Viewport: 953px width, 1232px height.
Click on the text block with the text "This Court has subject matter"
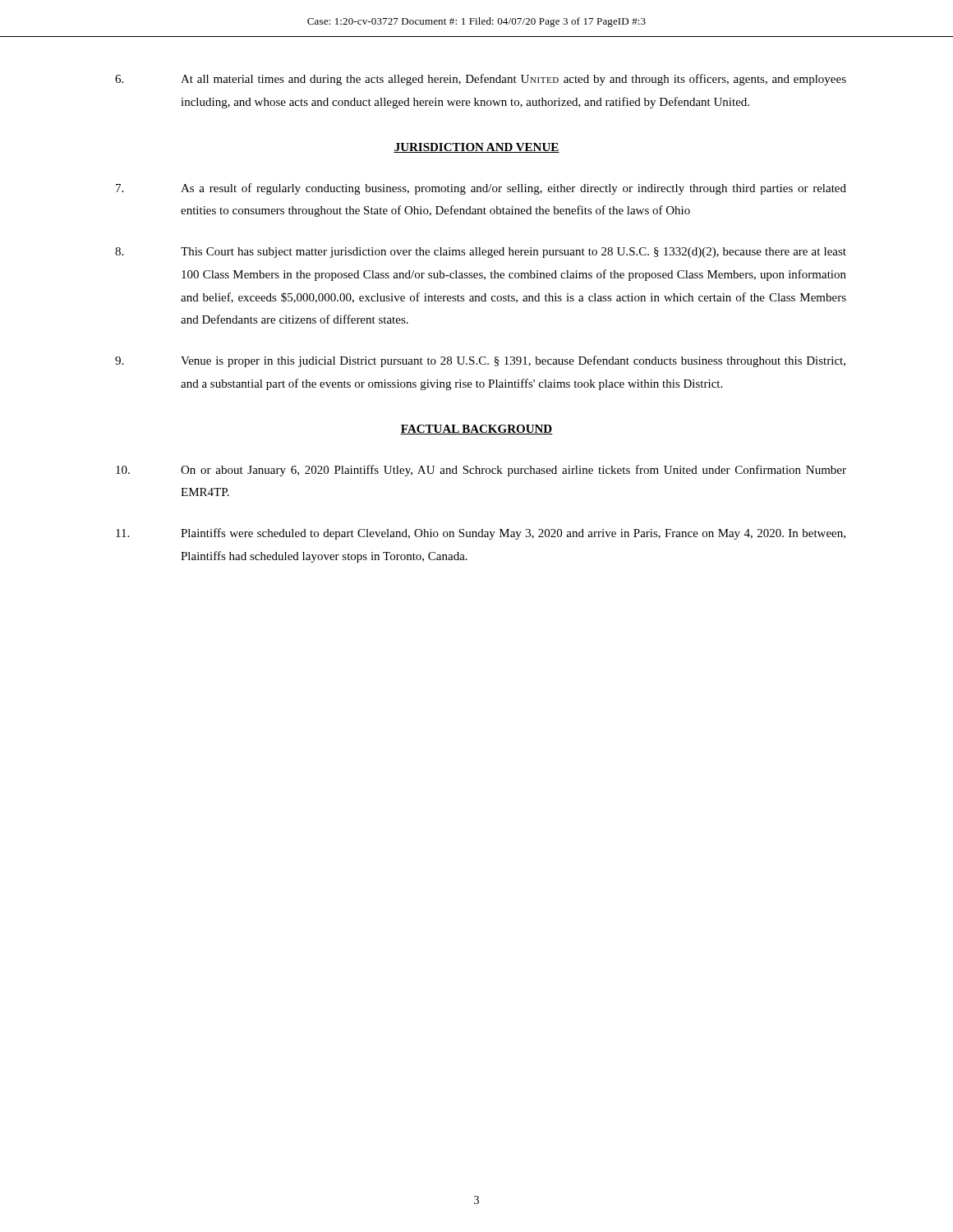click(476, 286)
